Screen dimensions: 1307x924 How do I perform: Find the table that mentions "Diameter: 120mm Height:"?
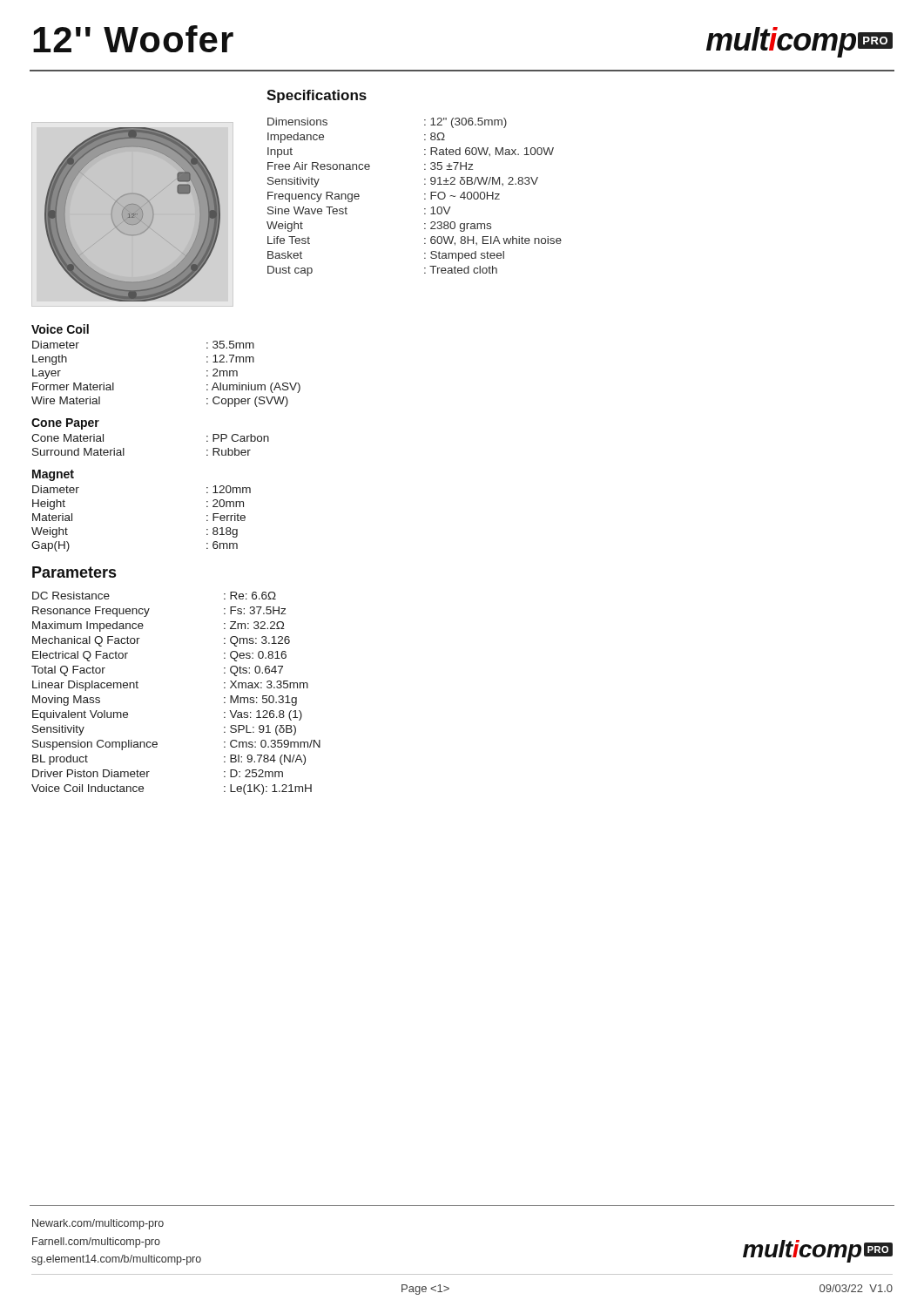pyautogui.click(x=462, y=517)
